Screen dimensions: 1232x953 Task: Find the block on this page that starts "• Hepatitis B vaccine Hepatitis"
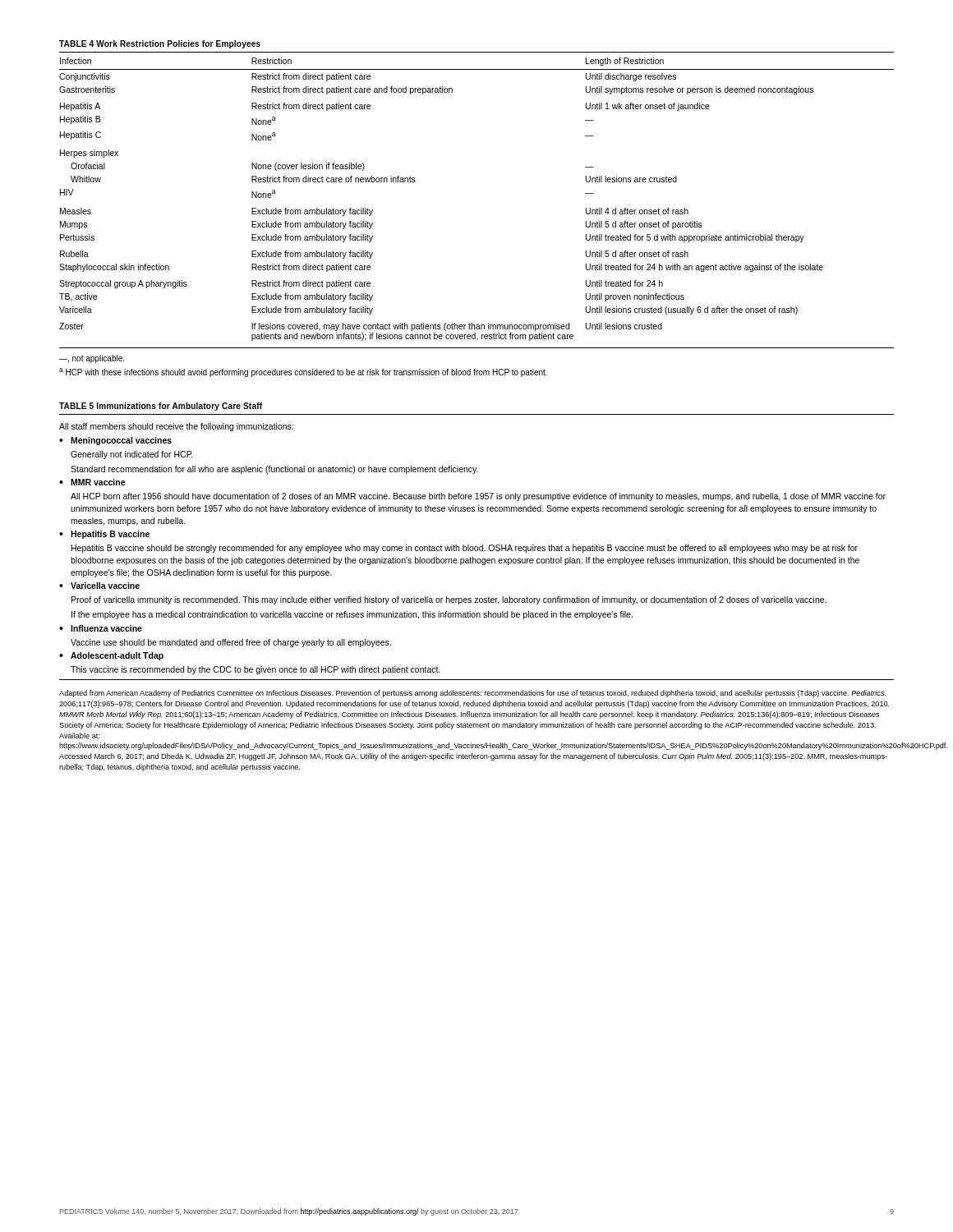coord(476,554)
